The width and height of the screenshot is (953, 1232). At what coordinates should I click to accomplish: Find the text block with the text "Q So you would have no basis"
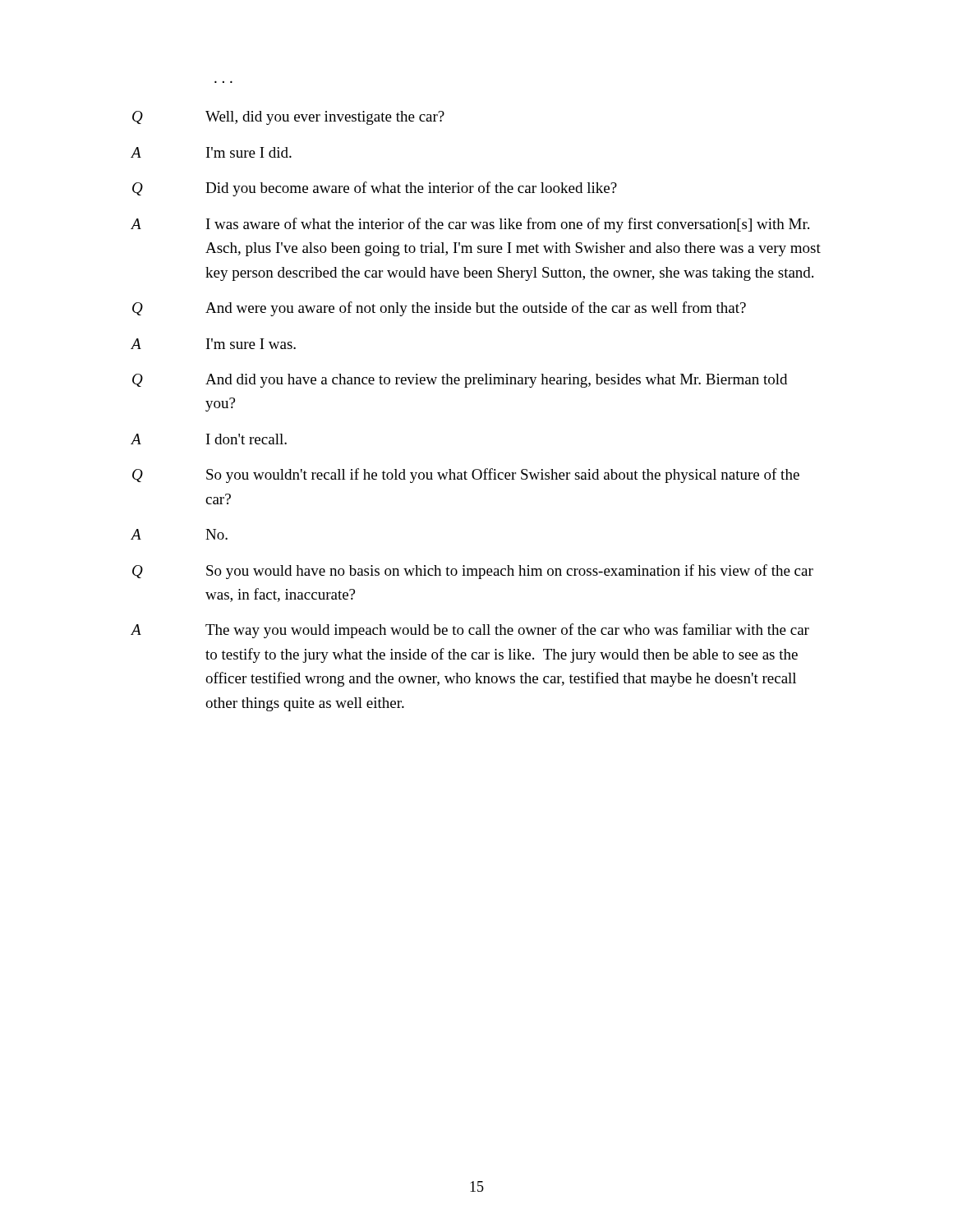click(x=476, y=582)
